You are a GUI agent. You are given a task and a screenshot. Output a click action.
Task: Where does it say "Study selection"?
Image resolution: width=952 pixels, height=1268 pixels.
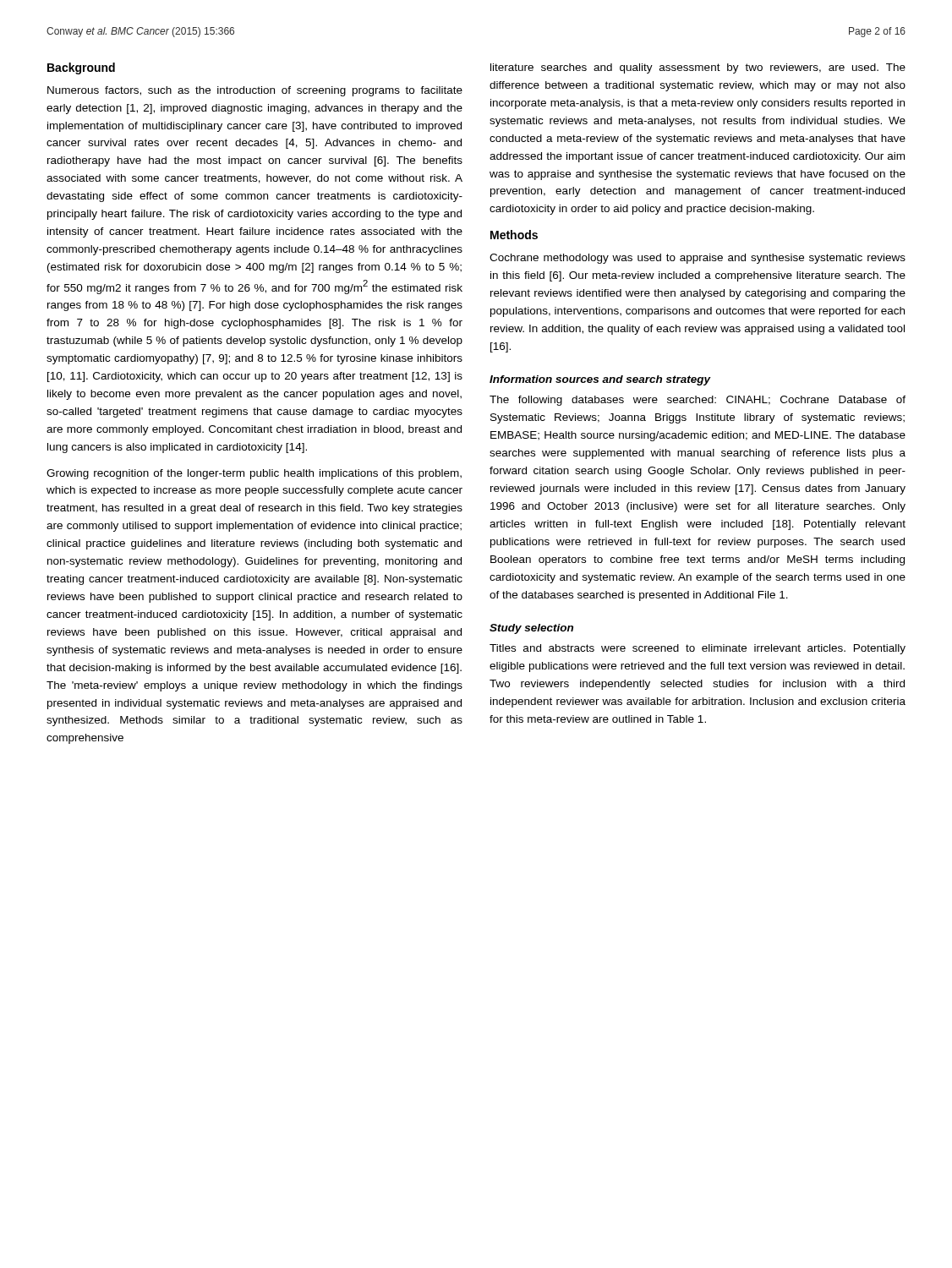532,627
